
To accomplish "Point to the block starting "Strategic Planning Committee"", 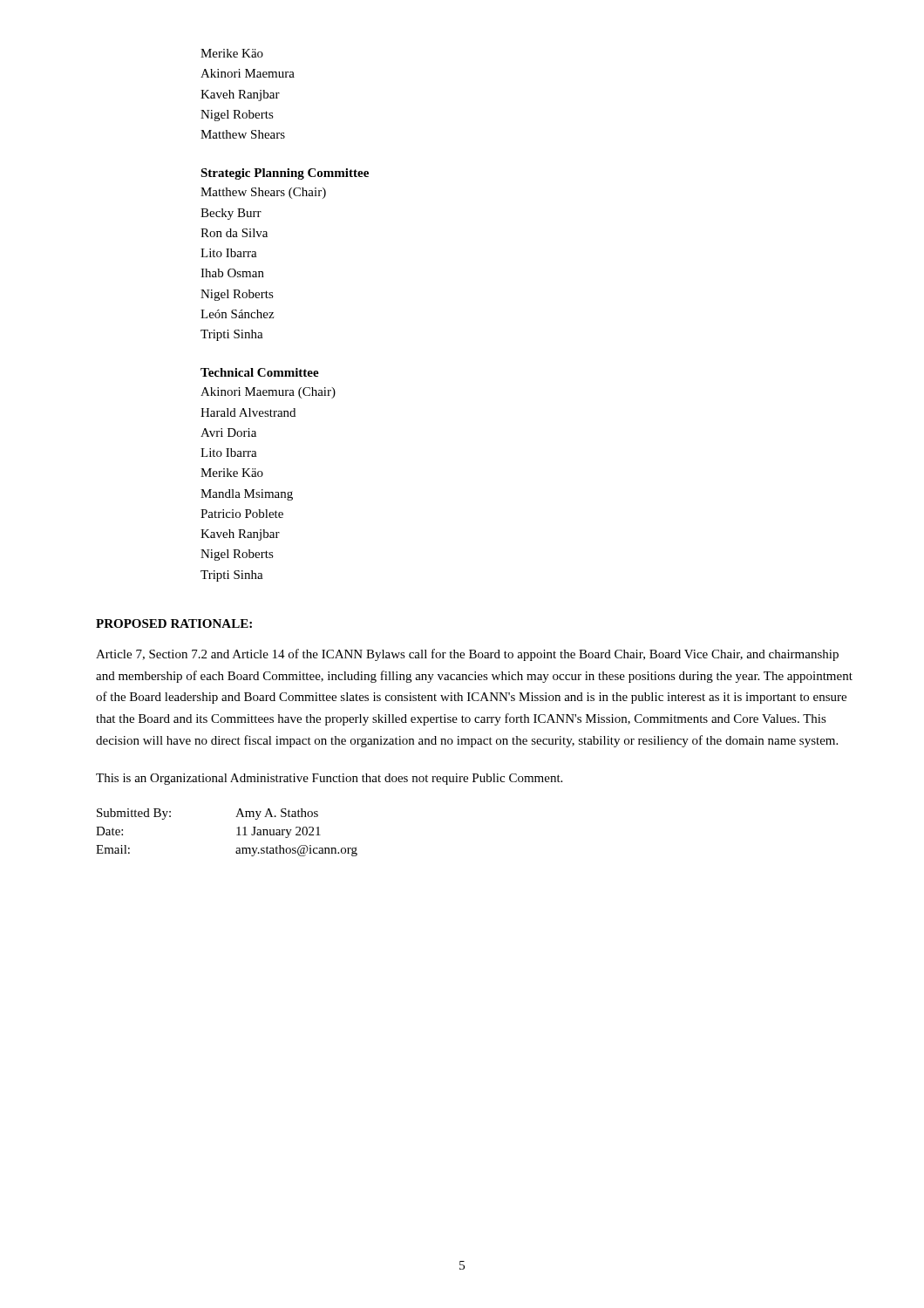I will point(285,173).
